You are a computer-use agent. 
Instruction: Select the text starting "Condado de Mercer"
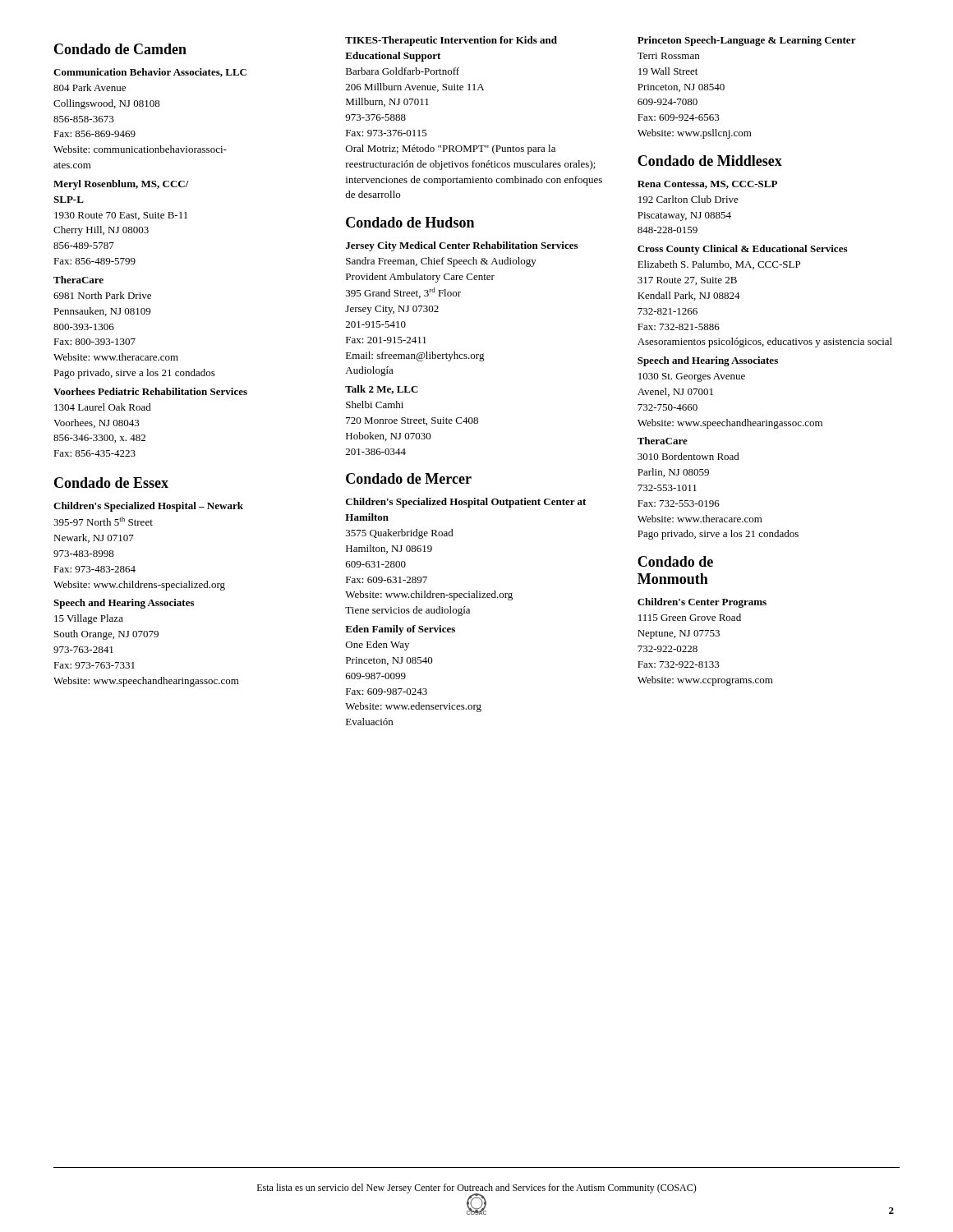[x=476, y=480]
